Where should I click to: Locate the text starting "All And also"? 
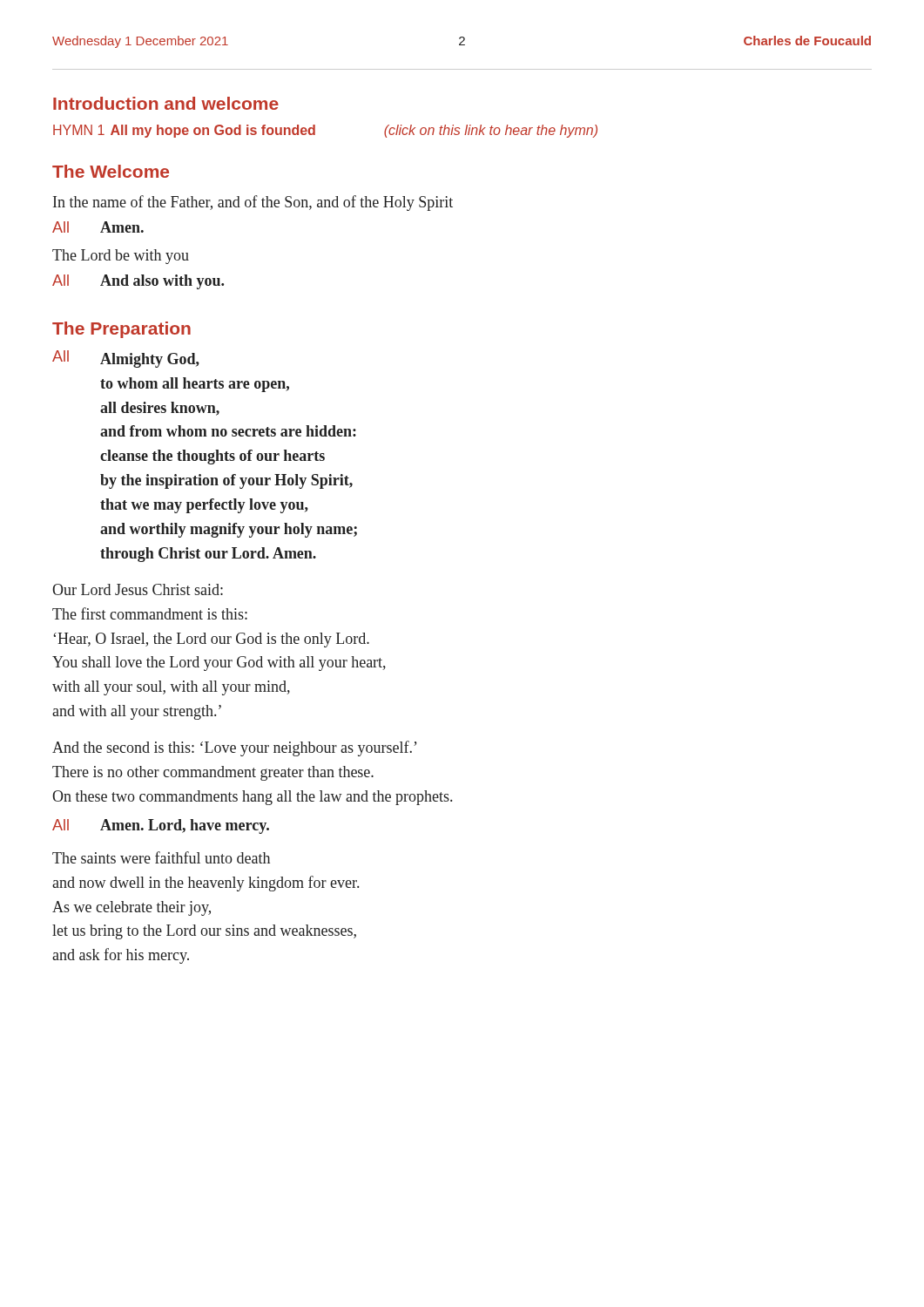pyautogui.click(x=139, y=281)
